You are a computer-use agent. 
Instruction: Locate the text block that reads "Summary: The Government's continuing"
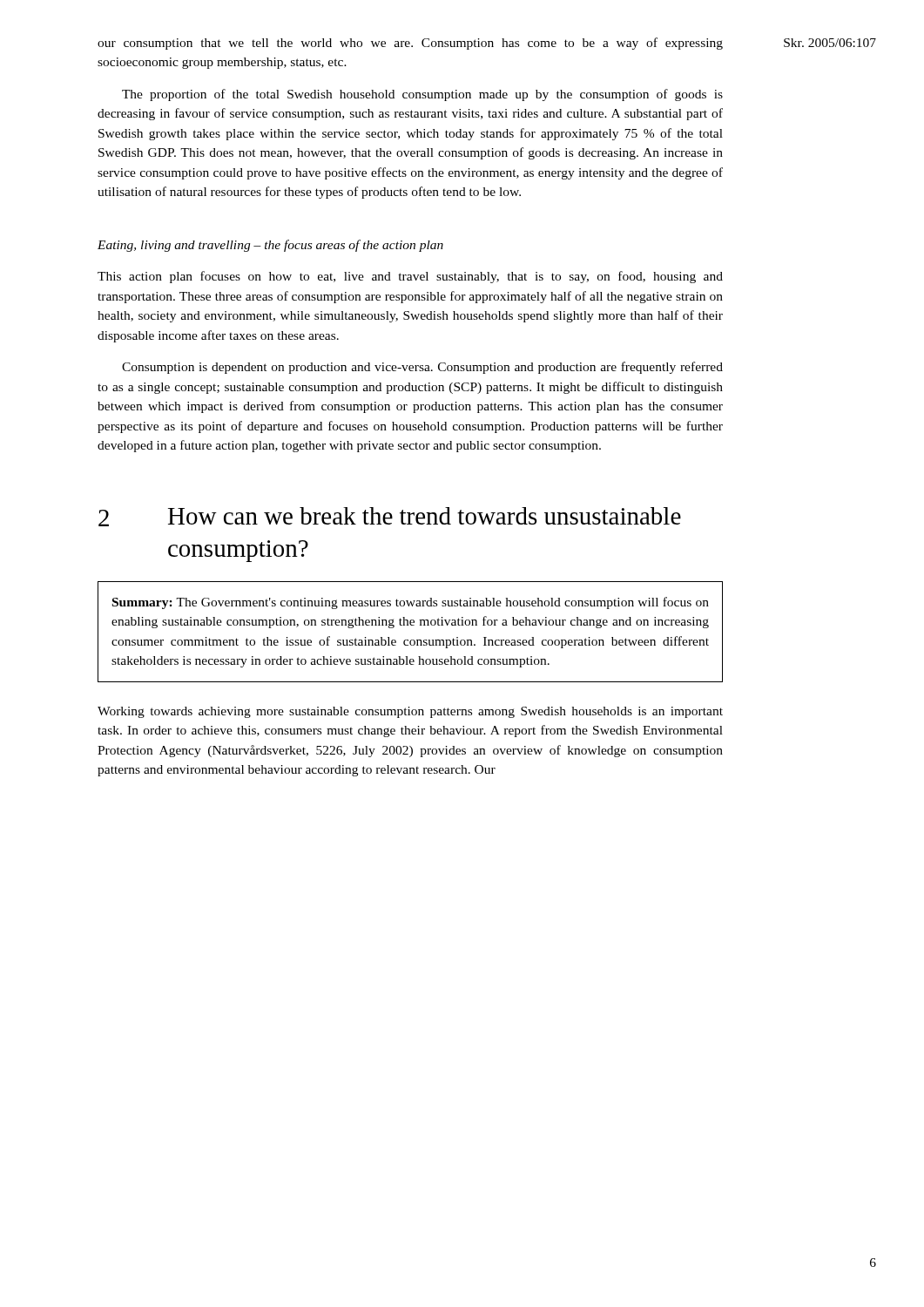(x=410, y=632)
